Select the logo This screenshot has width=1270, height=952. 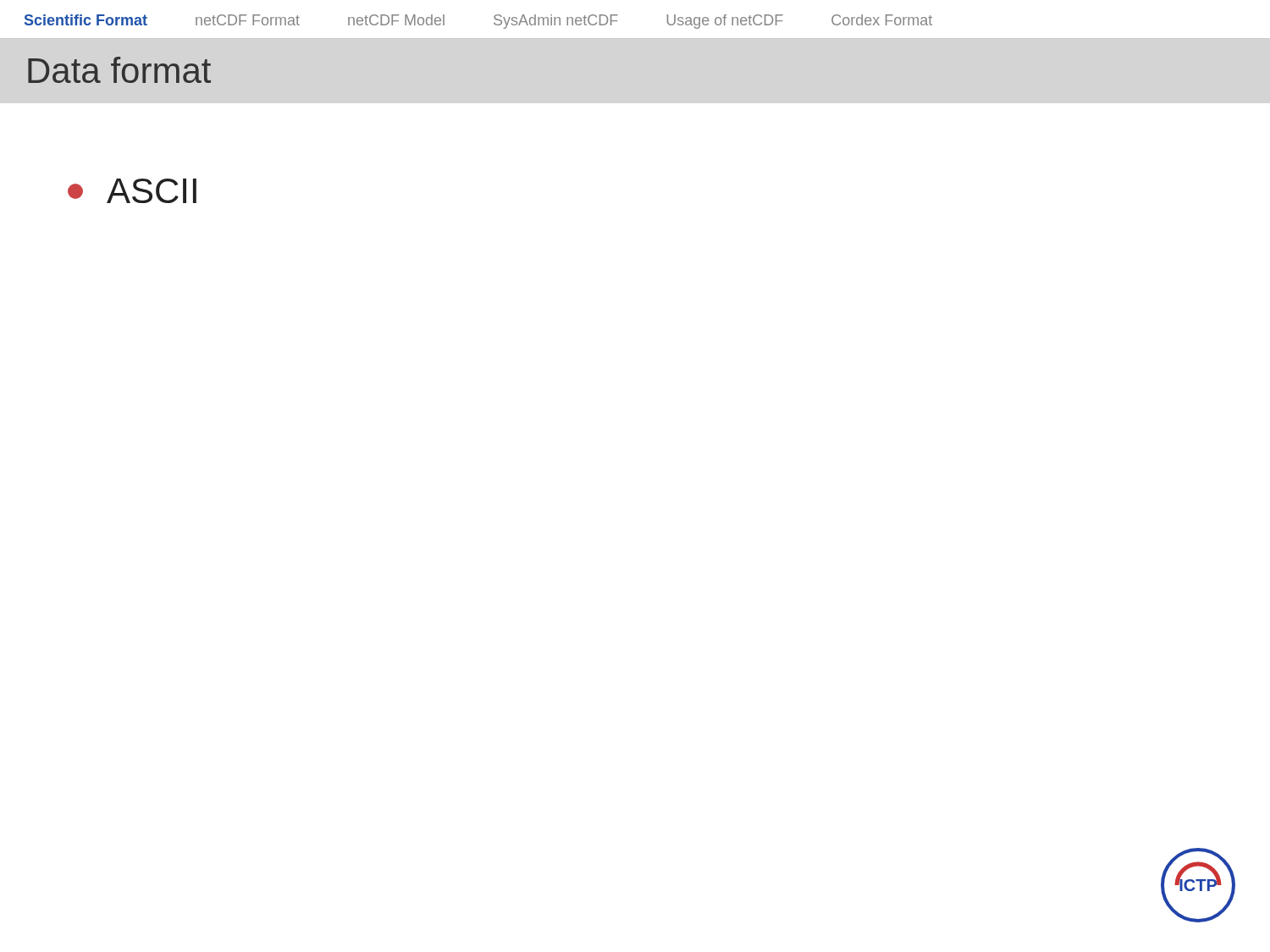coord(1198,887)
